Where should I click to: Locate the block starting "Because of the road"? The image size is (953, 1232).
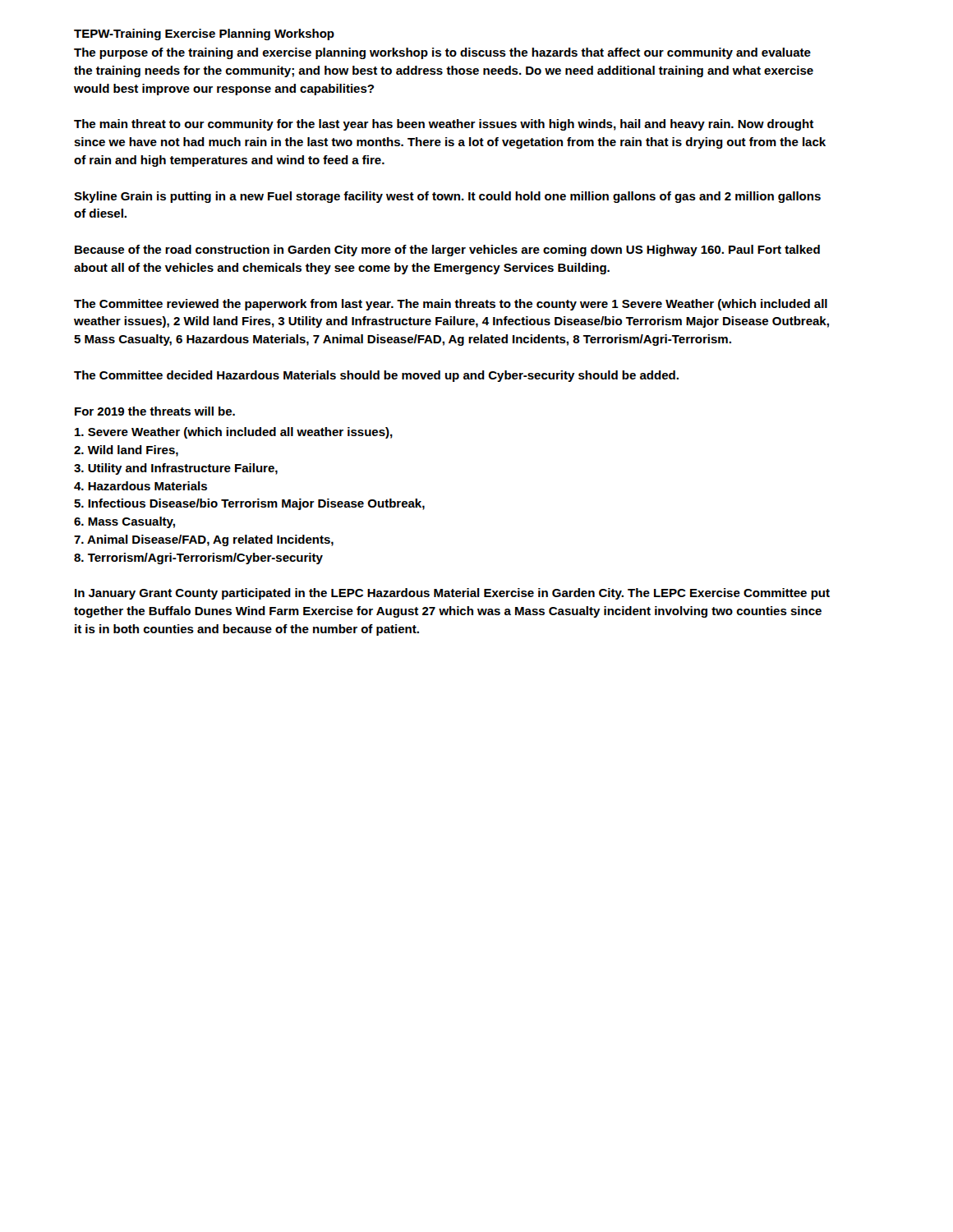pyautogui.click(x=447, y=258)
